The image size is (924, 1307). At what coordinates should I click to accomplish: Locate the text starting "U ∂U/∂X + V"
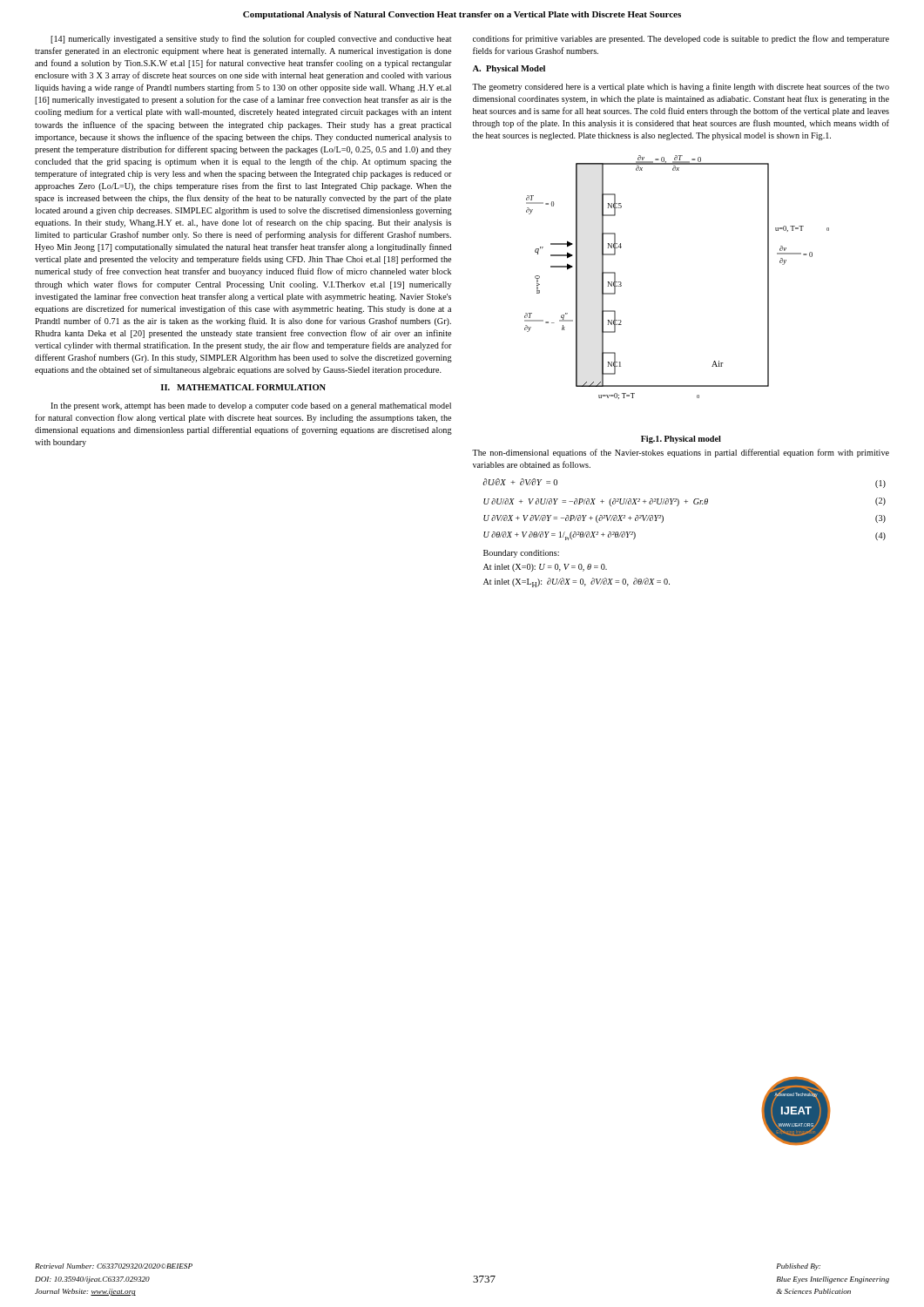coord(686,501)
